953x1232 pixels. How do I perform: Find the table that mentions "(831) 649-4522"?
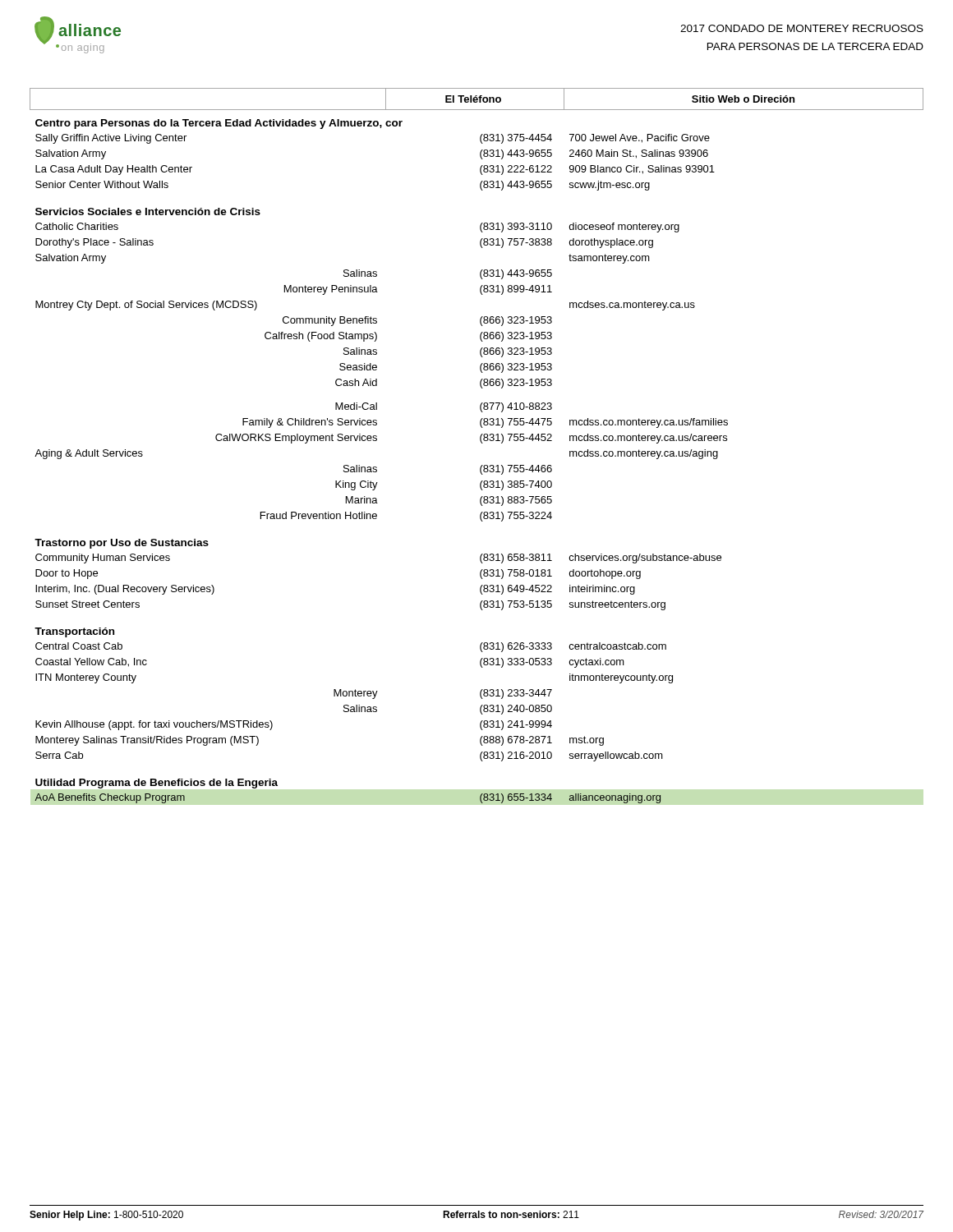click(476, 446)
